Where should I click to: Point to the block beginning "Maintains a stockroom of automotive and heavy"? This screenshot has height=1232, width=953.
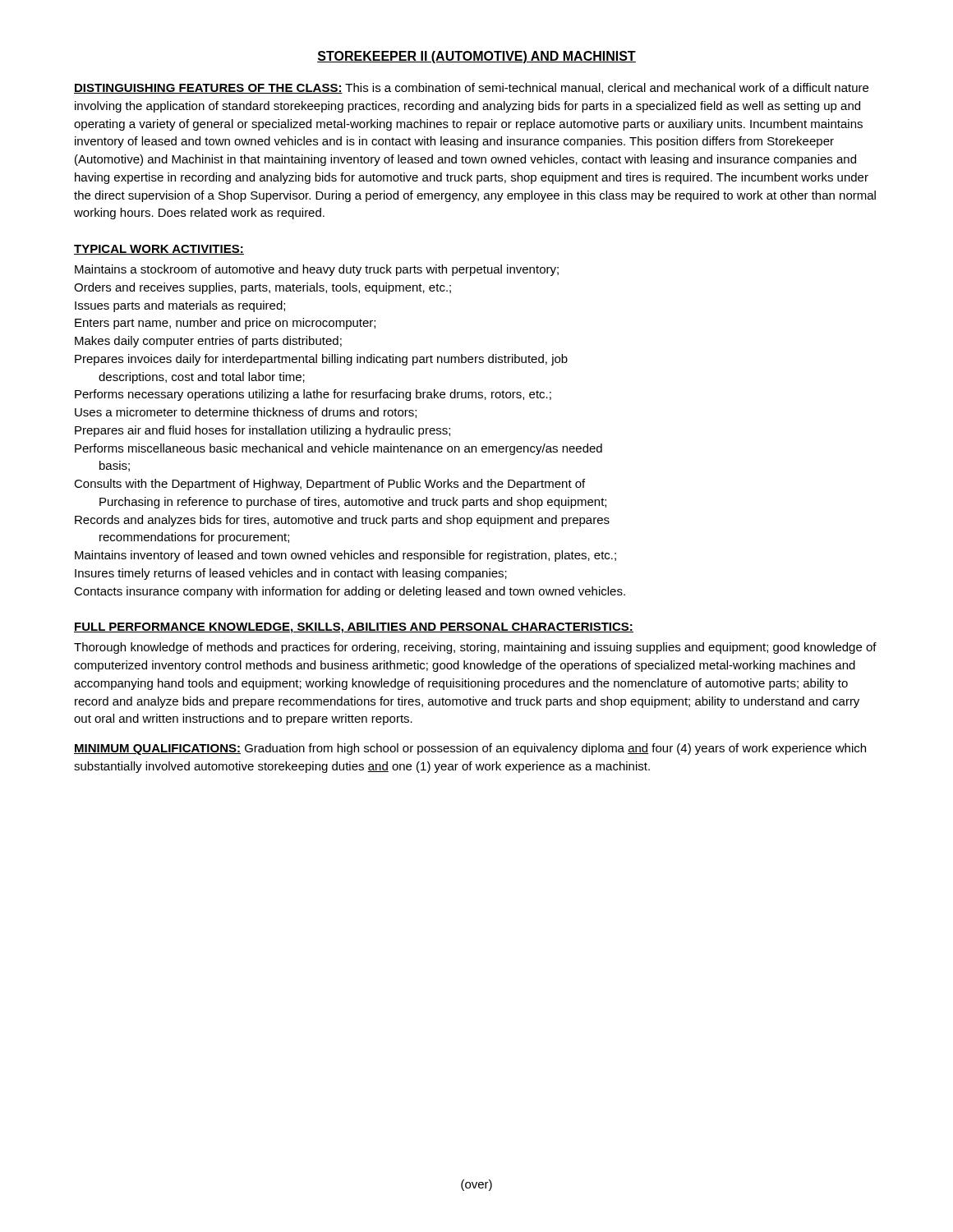[x=317, y=269]
